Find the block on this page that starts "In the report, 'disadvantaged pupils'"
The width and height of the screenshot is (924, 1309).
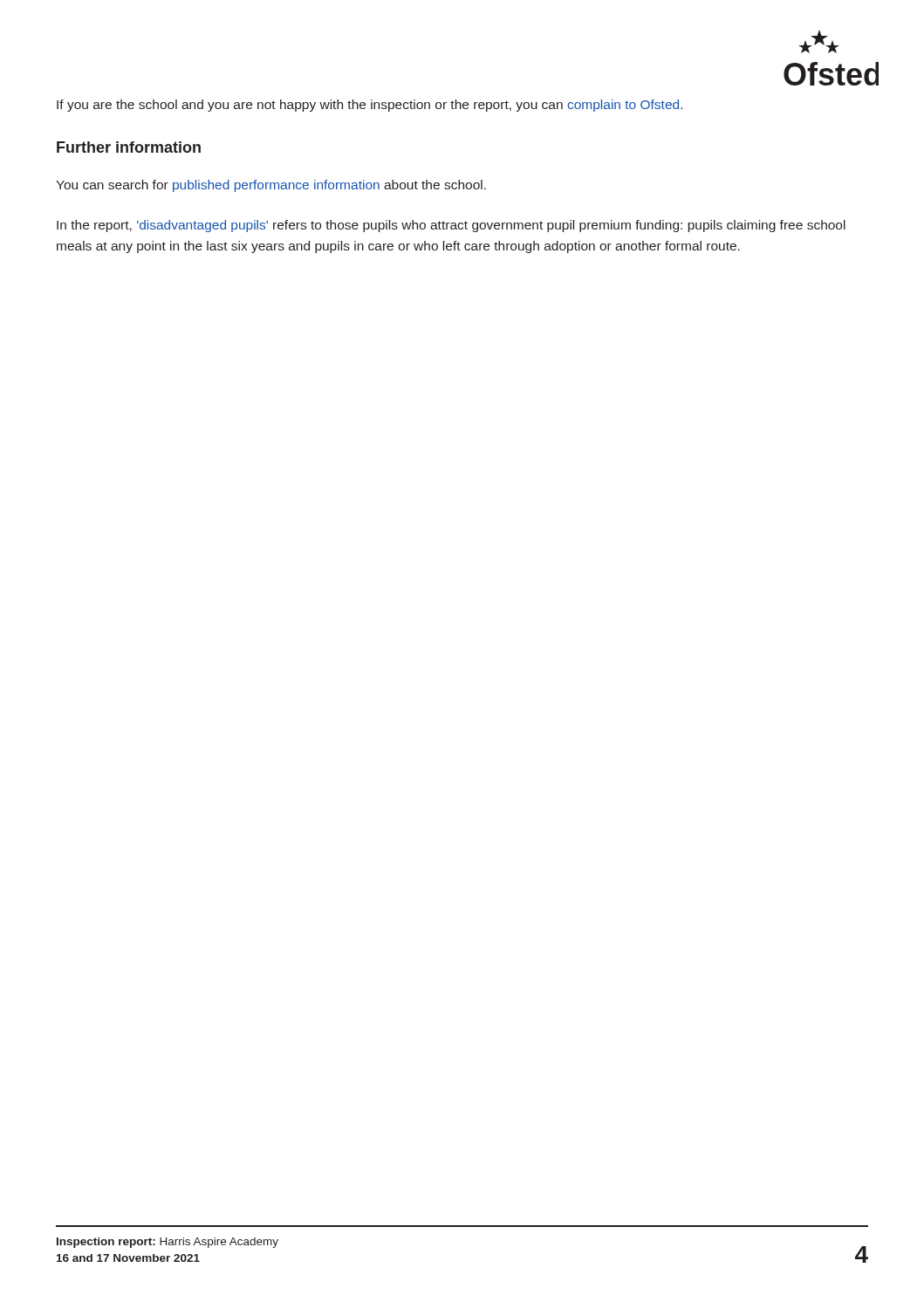pyautogui.click(x=451, y=235)
